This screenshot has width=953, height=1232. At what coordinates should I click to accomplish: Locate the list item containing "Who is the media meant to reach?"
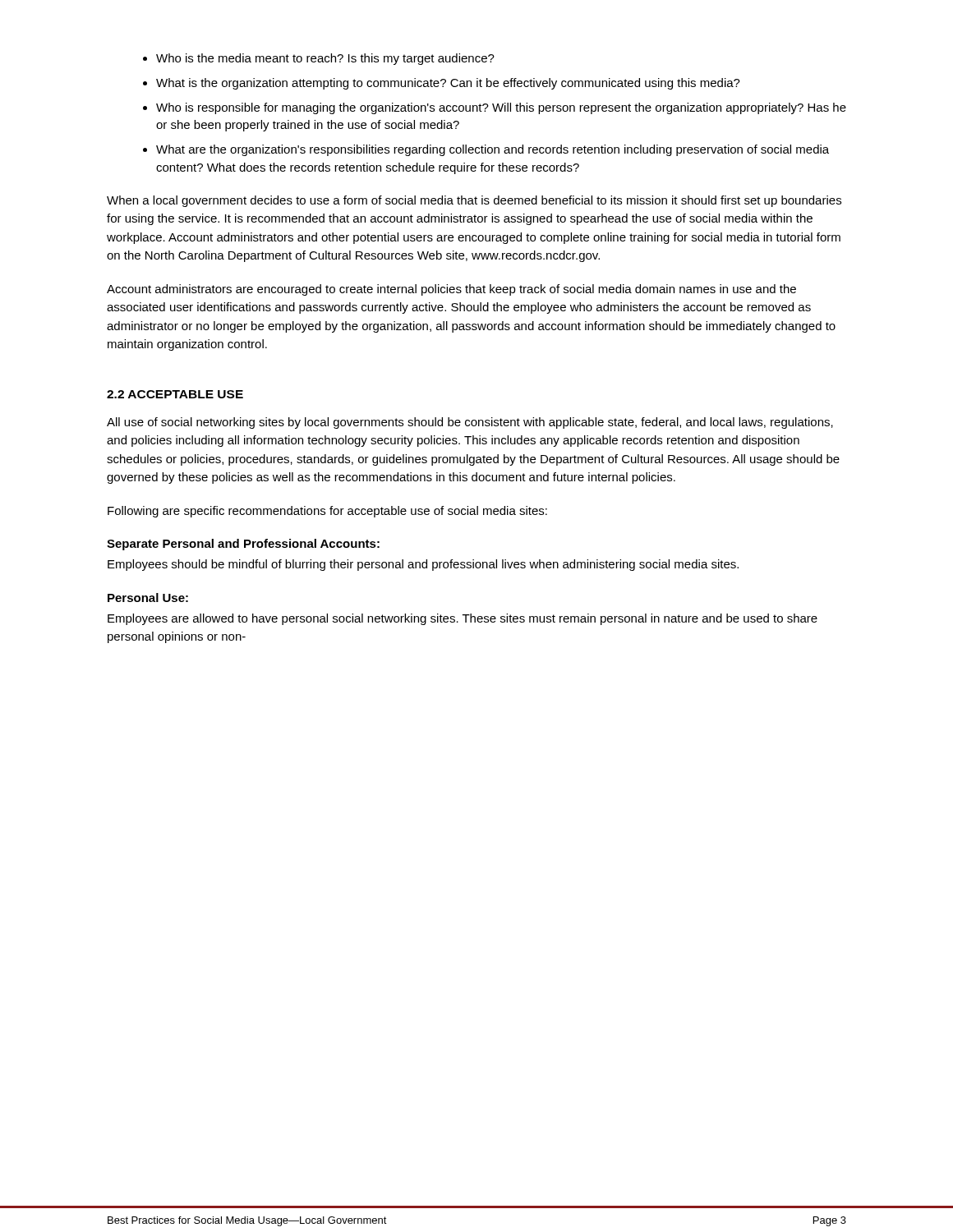[x=325, y=58]
